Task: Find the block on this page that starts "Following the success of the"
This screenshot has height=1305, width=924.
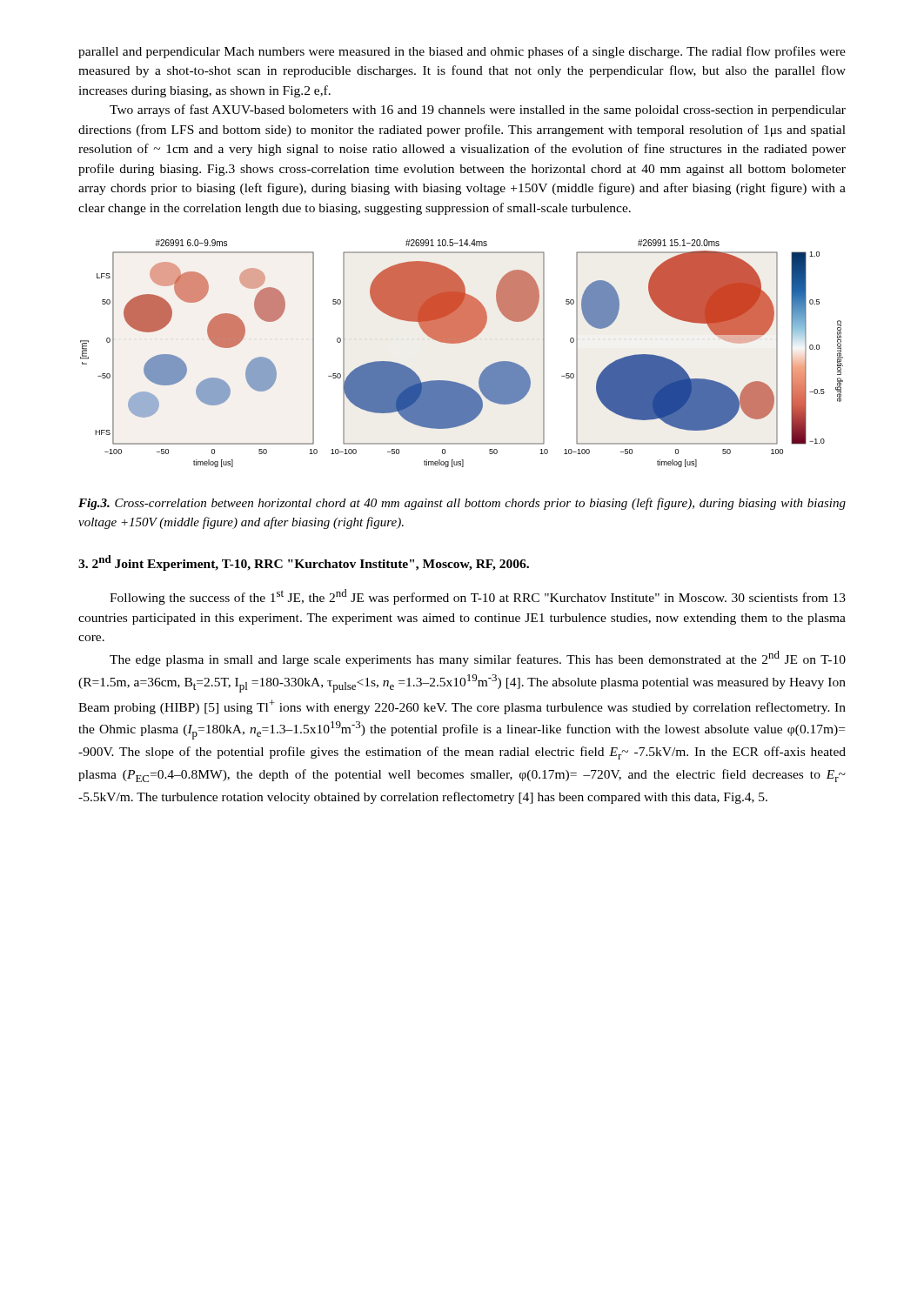Action: click(462, 616)
